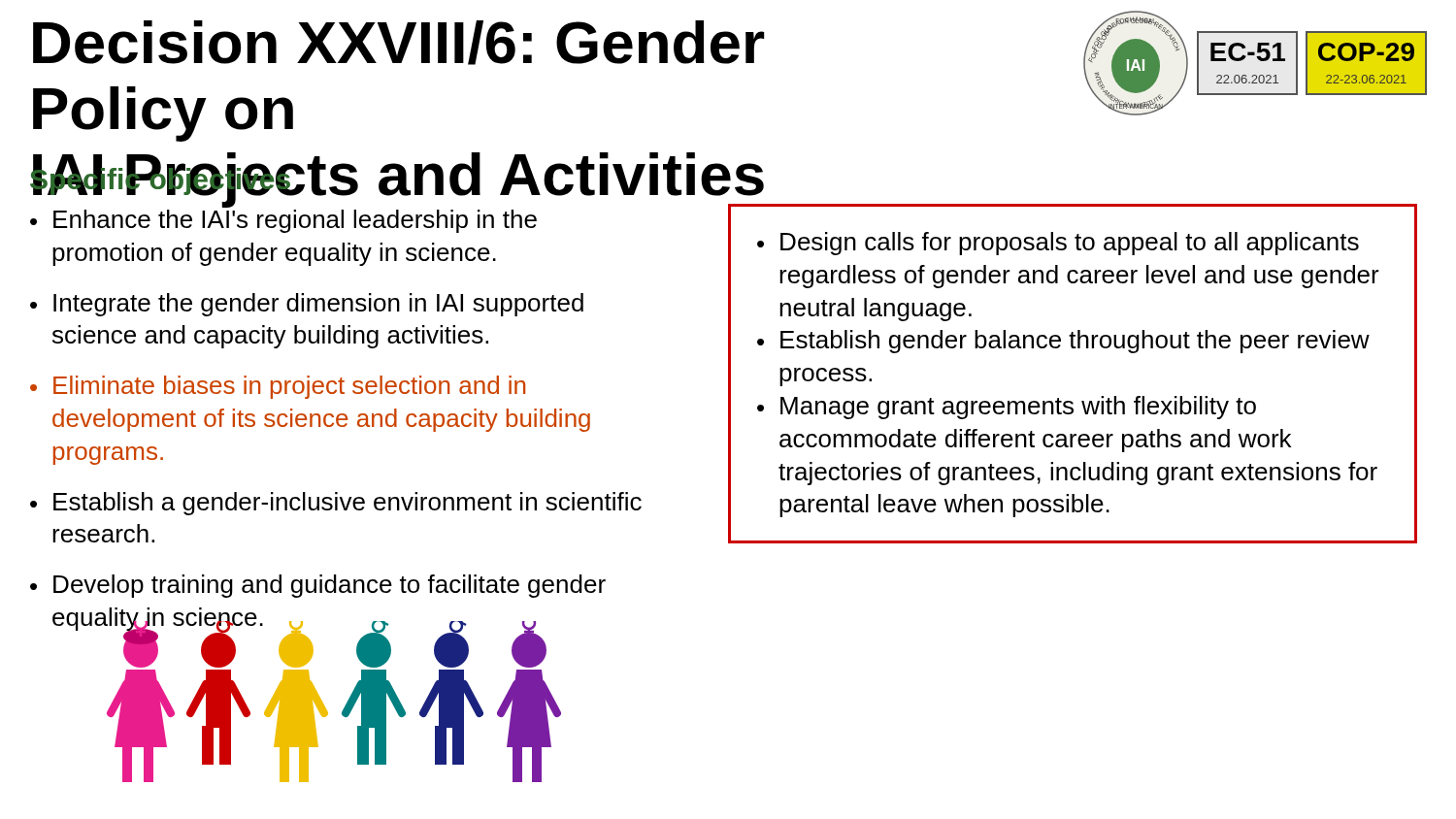Point to the region starting "• Manage grant agreements with"
This screenshot has width=1456, height=819.
coord(1073,456)
